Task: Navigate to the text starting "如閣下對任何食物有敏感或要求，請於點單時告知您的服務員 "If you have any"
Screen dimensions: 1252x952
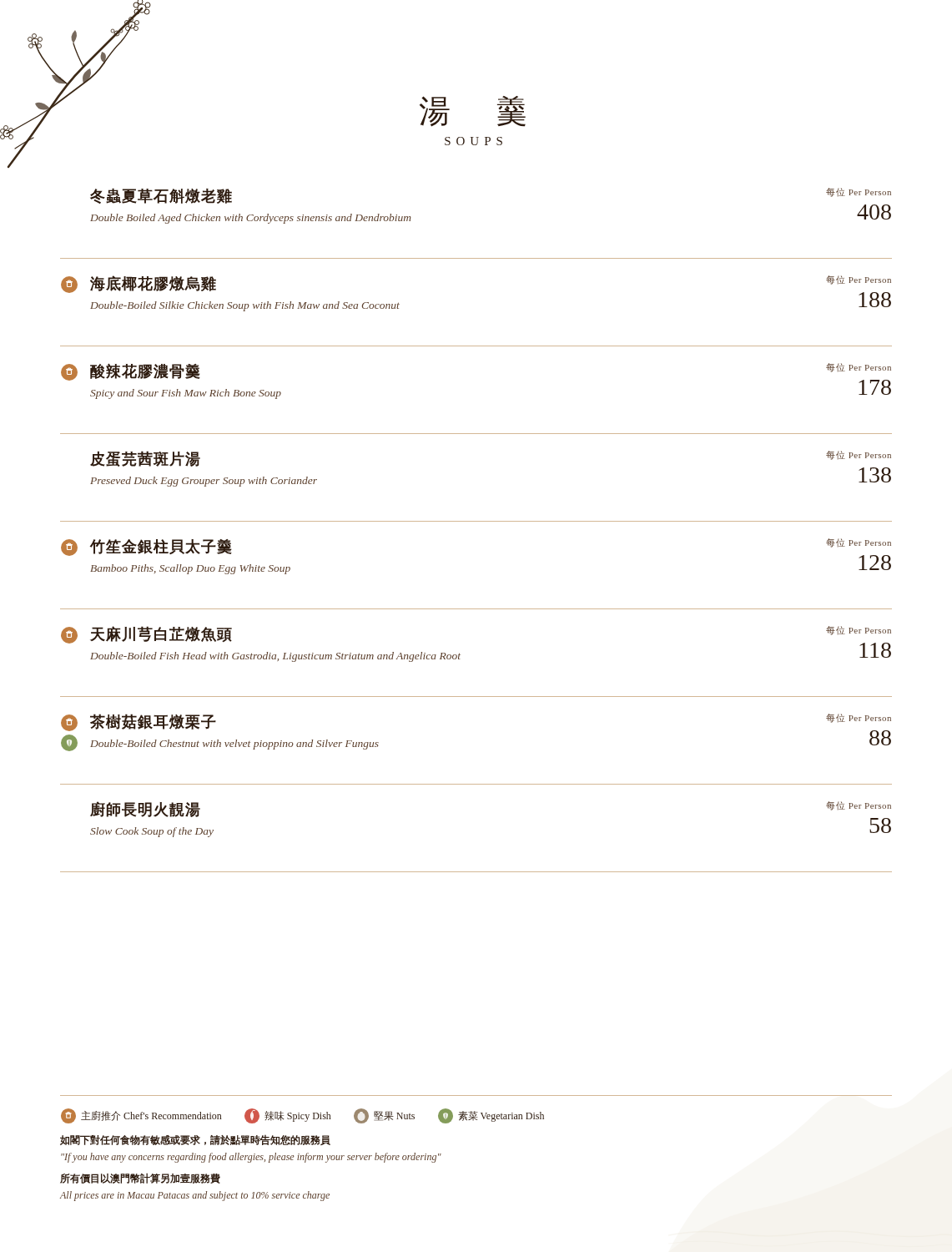Action: (x=195, y=1140)
